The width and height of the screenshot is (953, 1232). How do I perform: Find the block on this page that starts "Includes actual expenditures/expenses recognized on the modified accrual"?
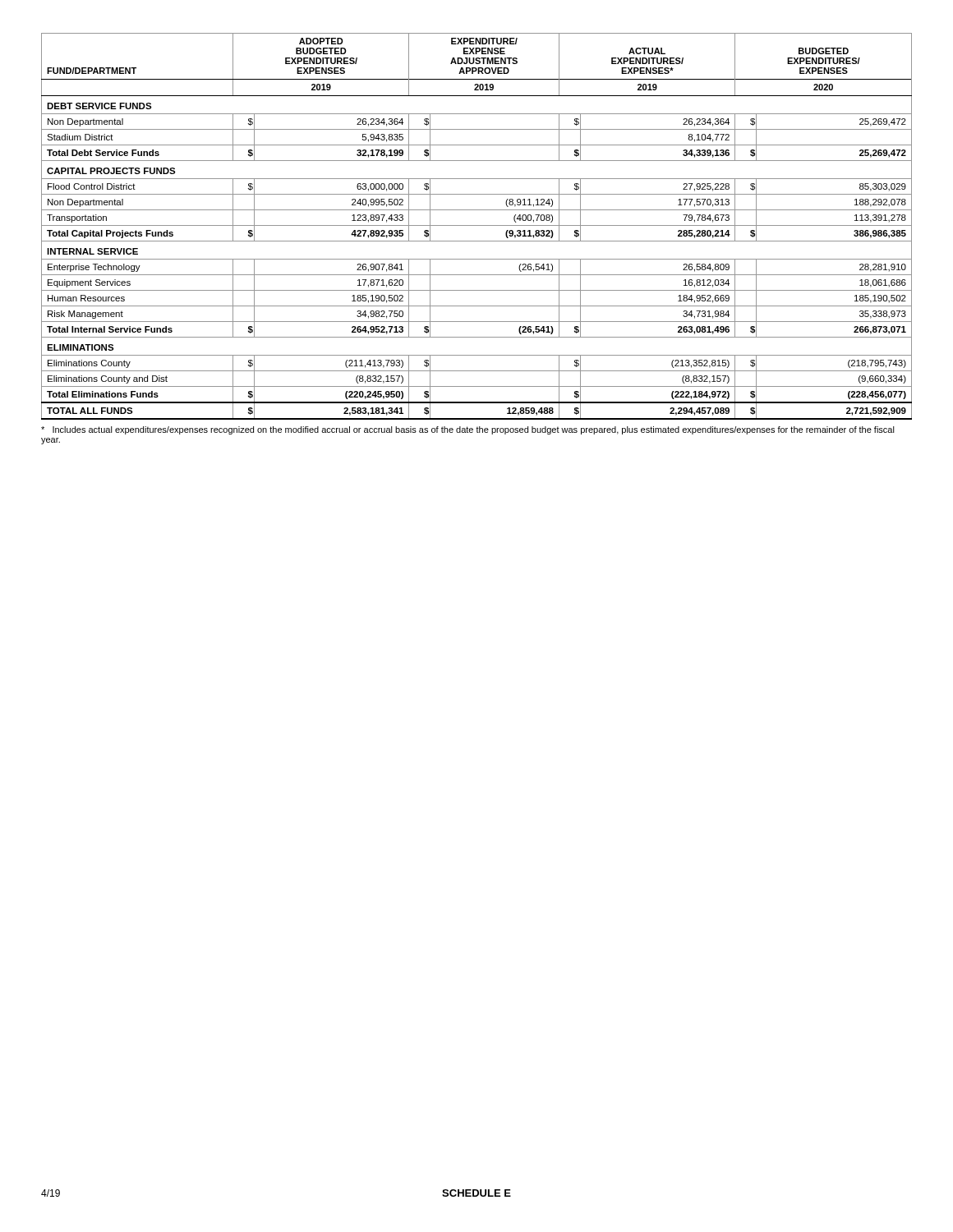point(468,435)
